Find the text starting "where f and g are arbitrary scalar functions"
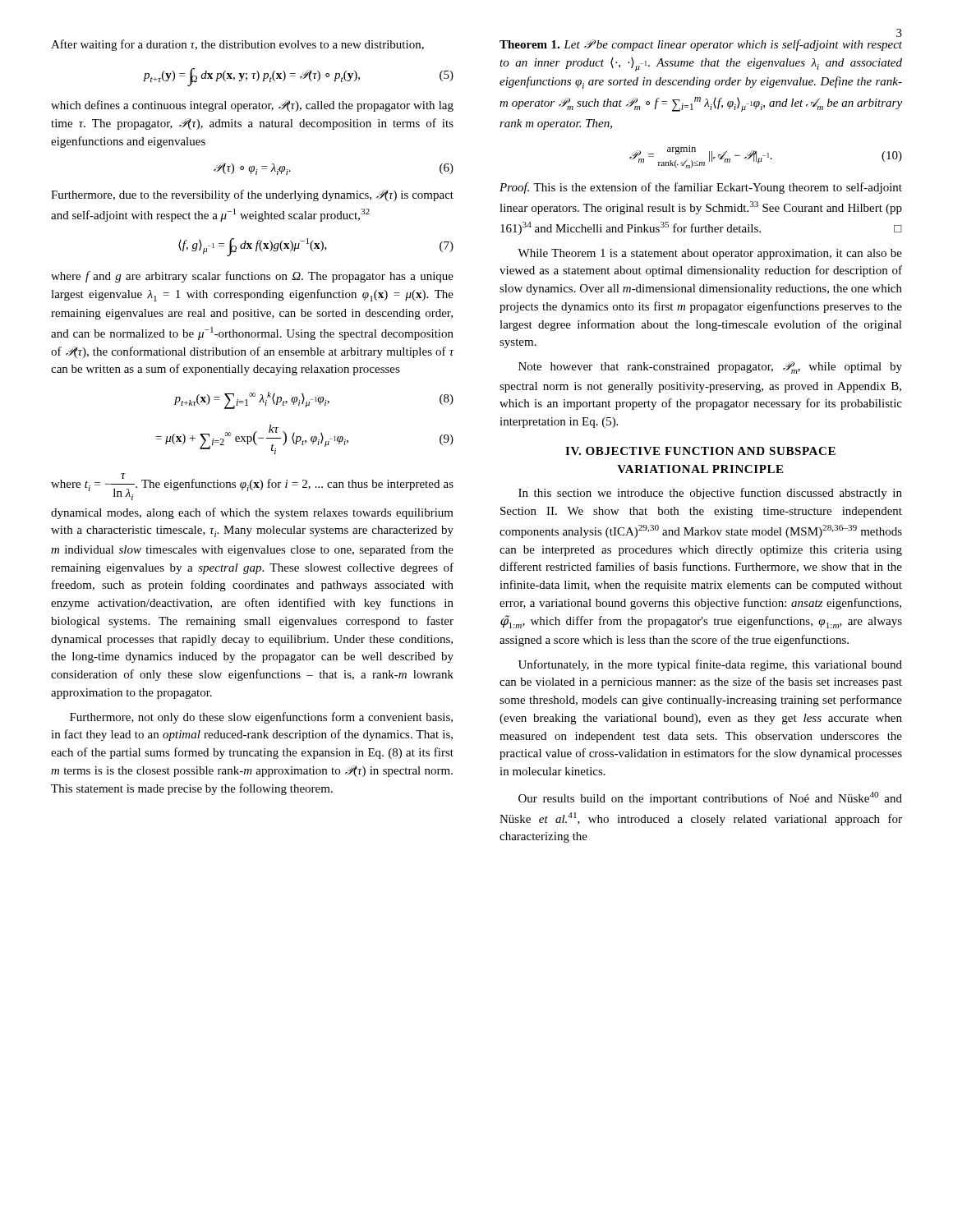 click(252, 323)
